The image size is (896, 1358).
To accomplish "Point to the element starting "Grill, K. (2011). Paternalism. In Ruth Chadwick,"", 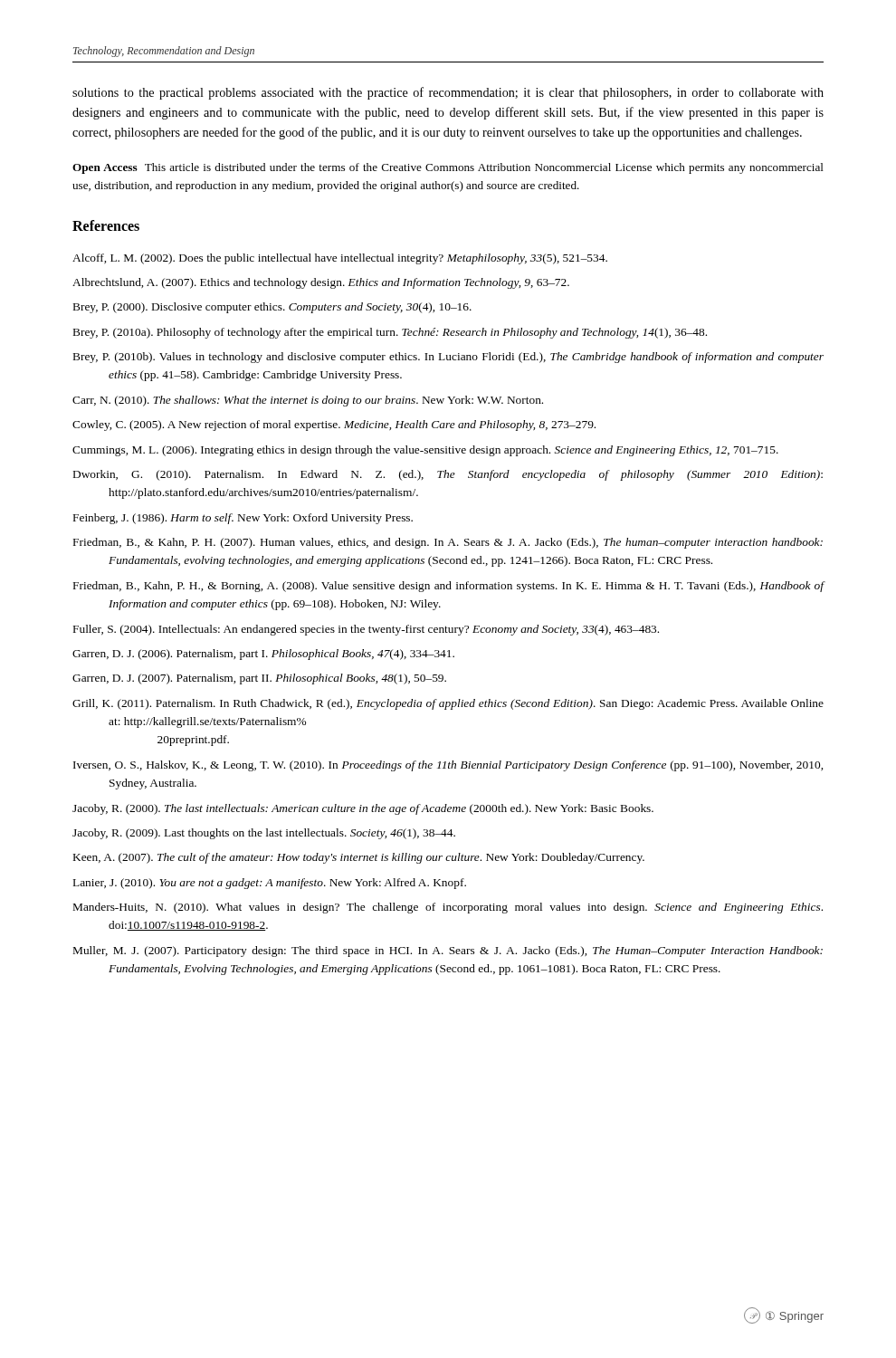I will [x=448, y=704].
